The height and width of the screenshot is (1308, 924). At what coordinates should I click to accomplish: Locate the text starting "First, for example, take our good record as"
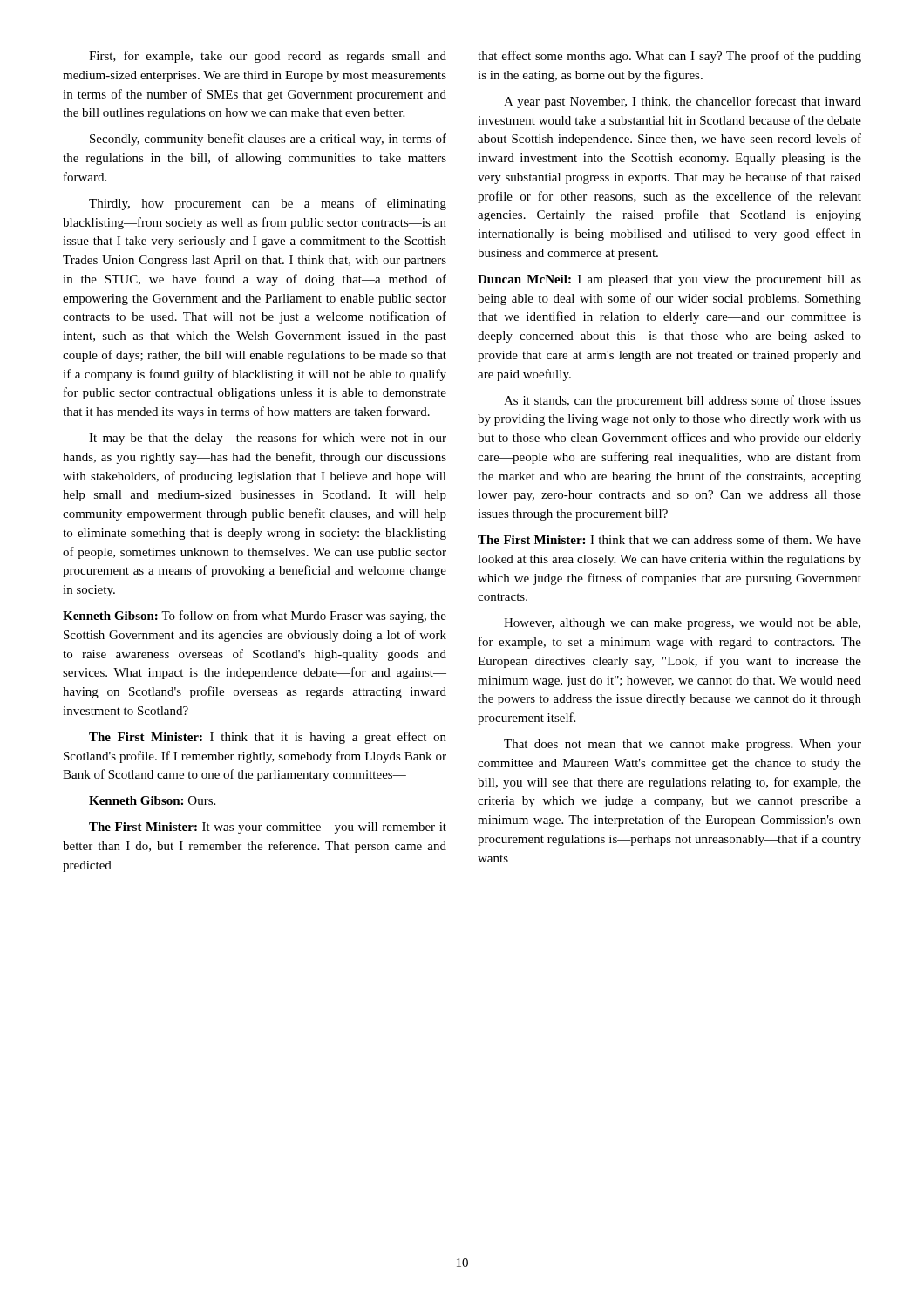255,461
